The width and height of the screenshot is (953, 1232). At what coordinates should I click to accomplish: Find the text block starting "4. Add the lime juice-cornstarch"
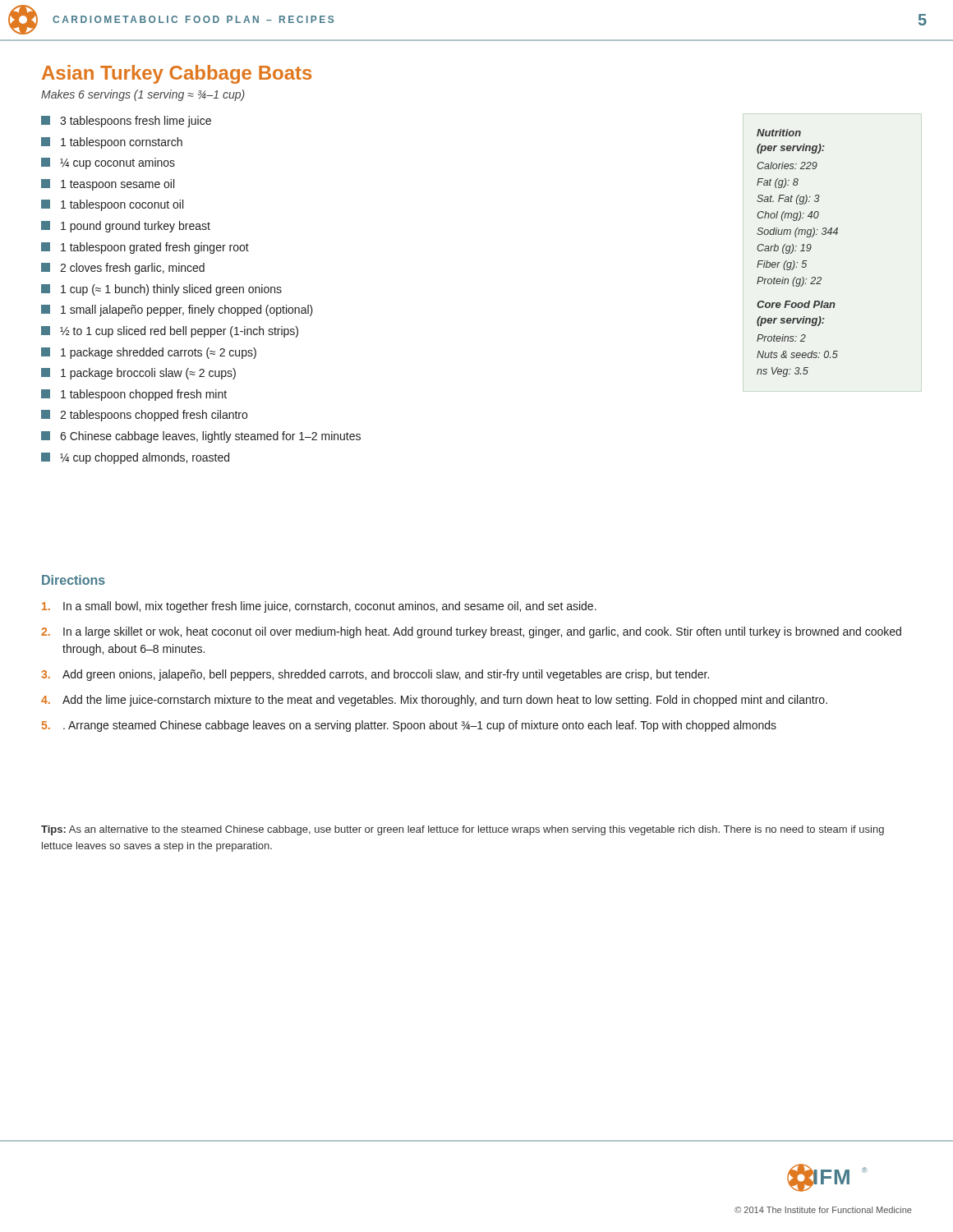click(x=435, y=700)
